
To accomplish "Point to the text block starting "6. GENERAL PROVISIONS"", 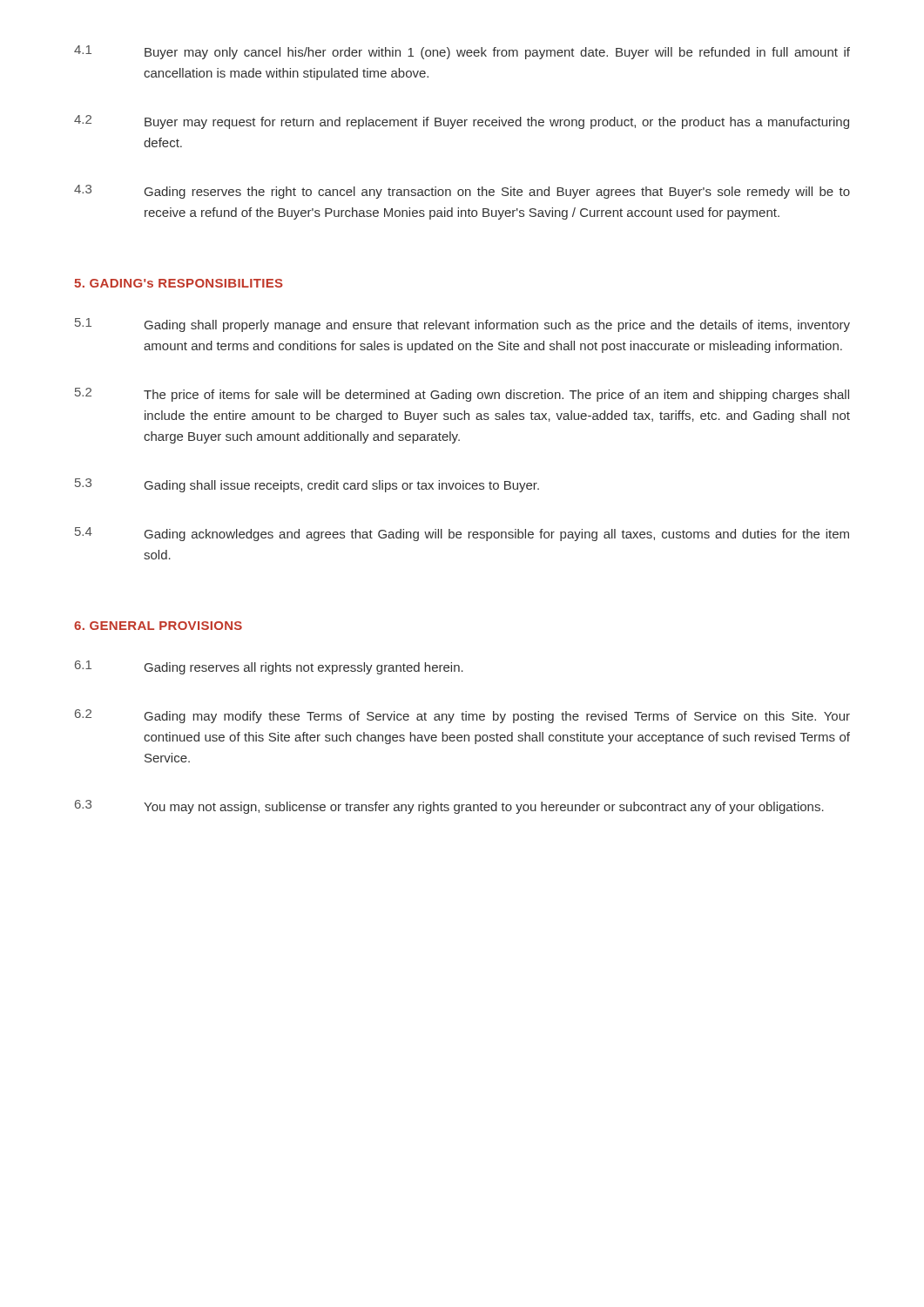I will point(158,625).
